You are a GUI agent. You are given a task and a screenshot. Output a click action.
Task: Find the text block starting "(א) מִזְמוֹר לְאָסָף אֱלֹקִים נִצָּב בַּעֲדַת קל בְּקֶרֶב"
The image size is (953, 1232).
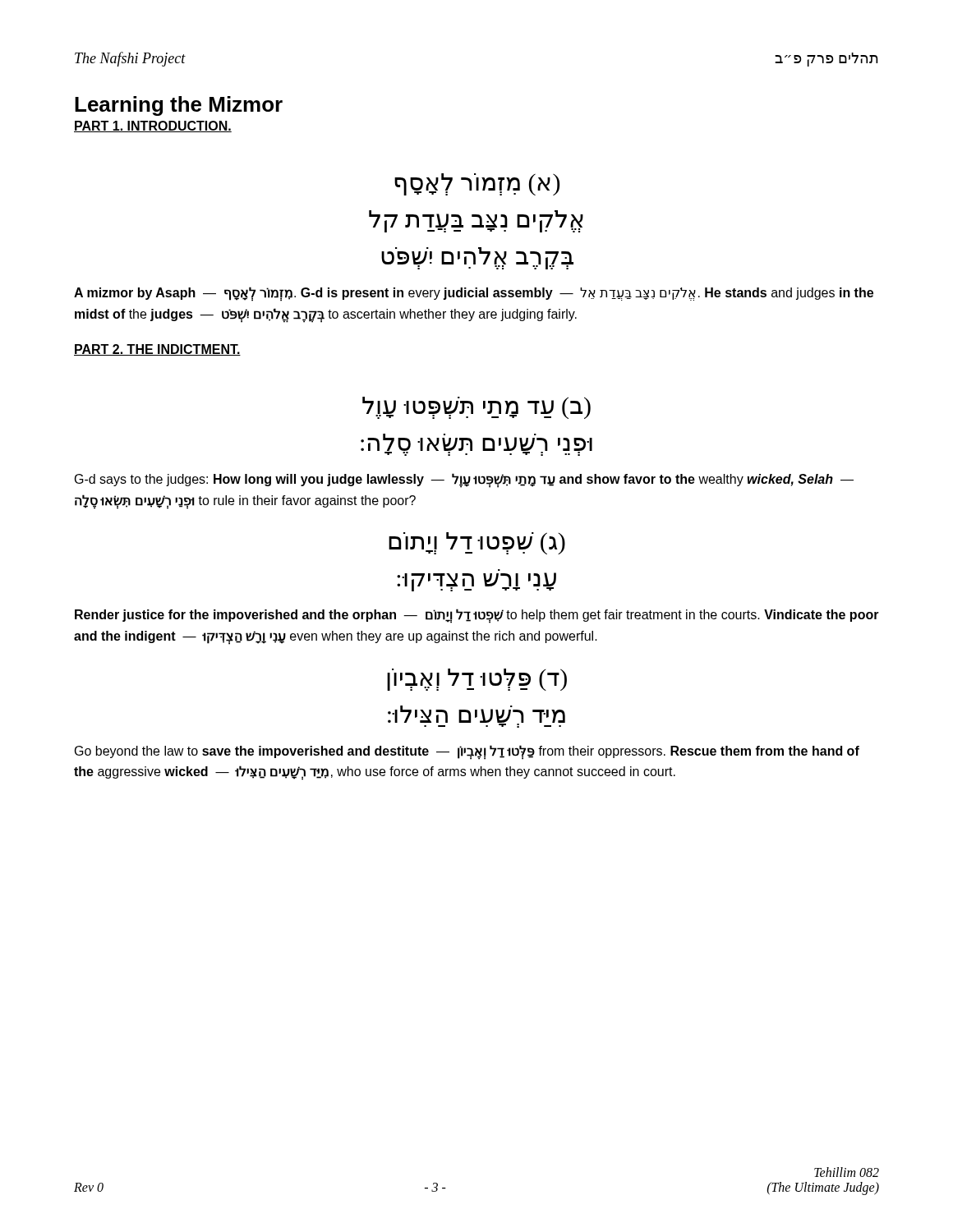[476, 219]
